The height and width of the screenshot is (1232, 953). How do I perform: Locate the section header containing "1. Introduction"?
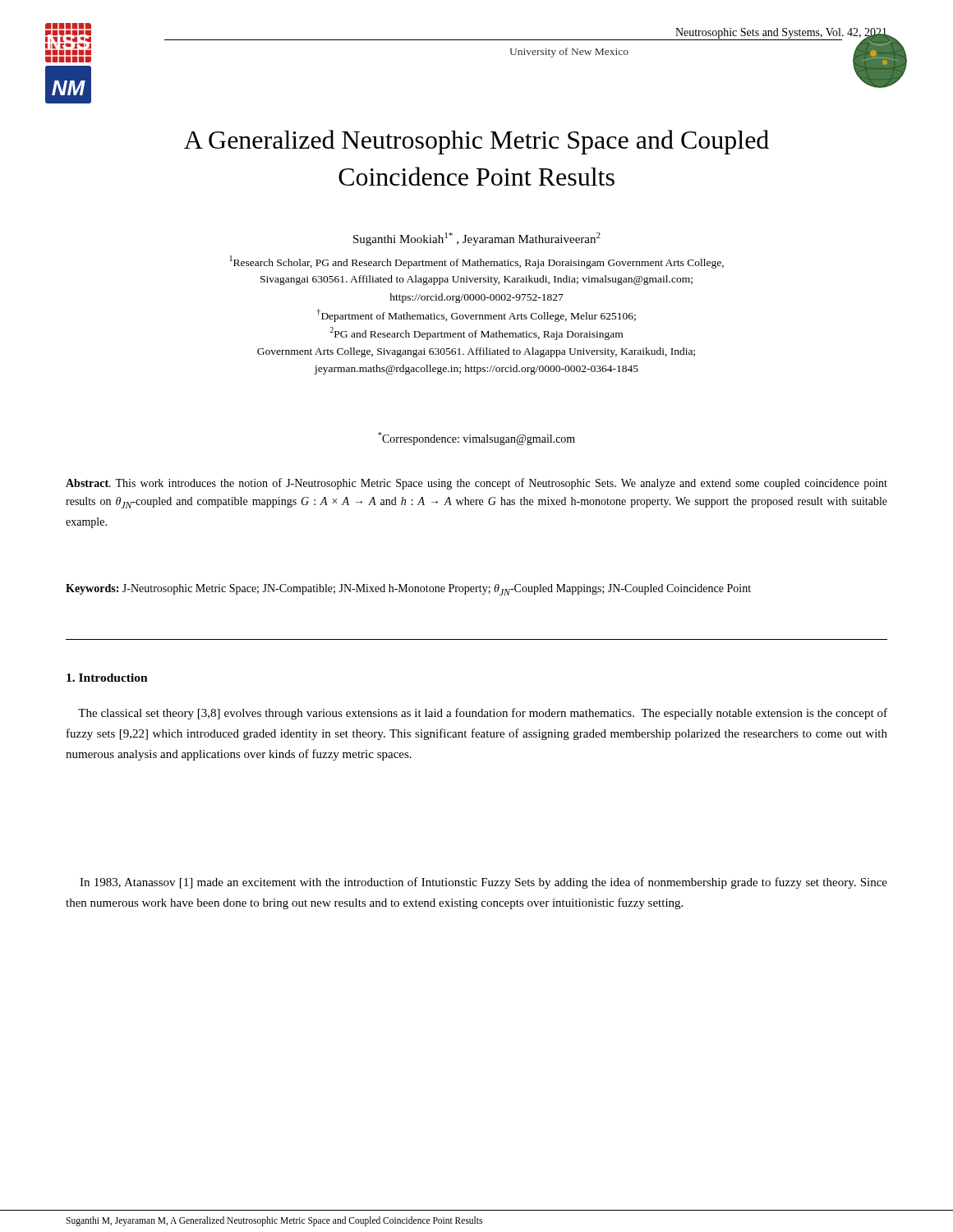point(107,677)
